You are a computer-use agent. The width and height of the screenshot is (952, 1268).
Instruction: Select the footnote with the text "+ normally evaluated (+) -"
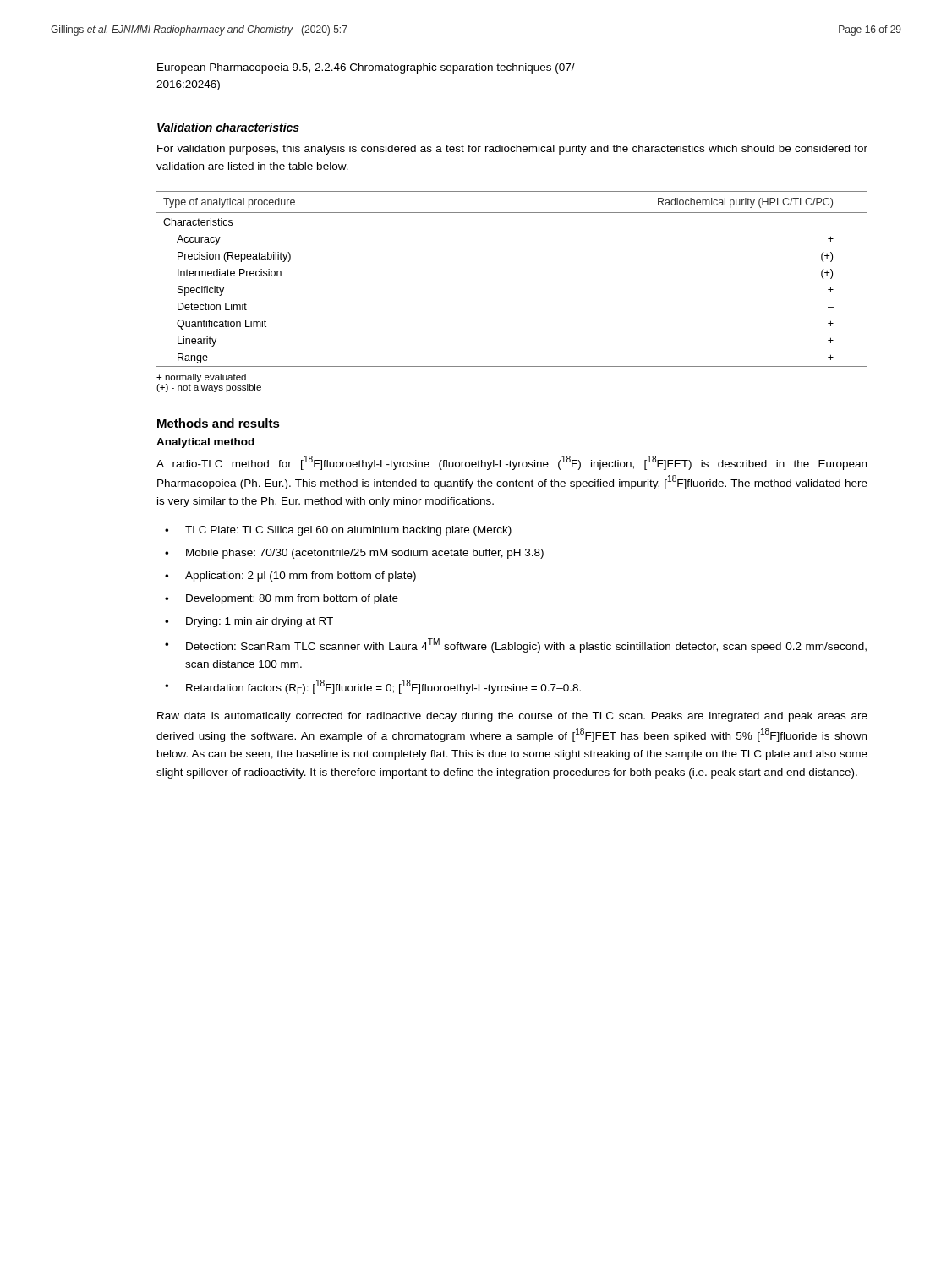point(209,382)
